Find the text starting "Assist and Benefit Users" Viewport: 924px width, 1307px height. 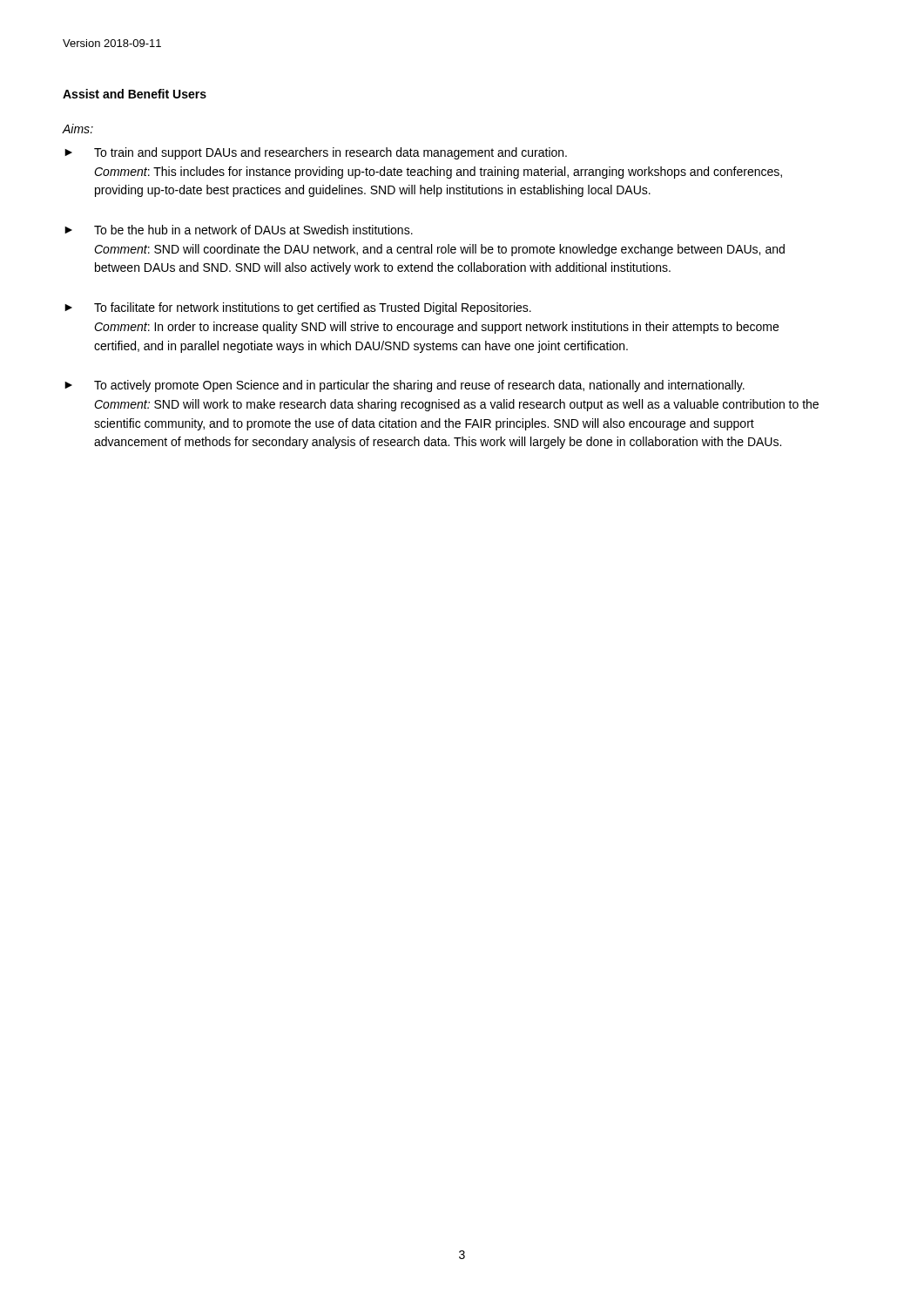point(135,94)
